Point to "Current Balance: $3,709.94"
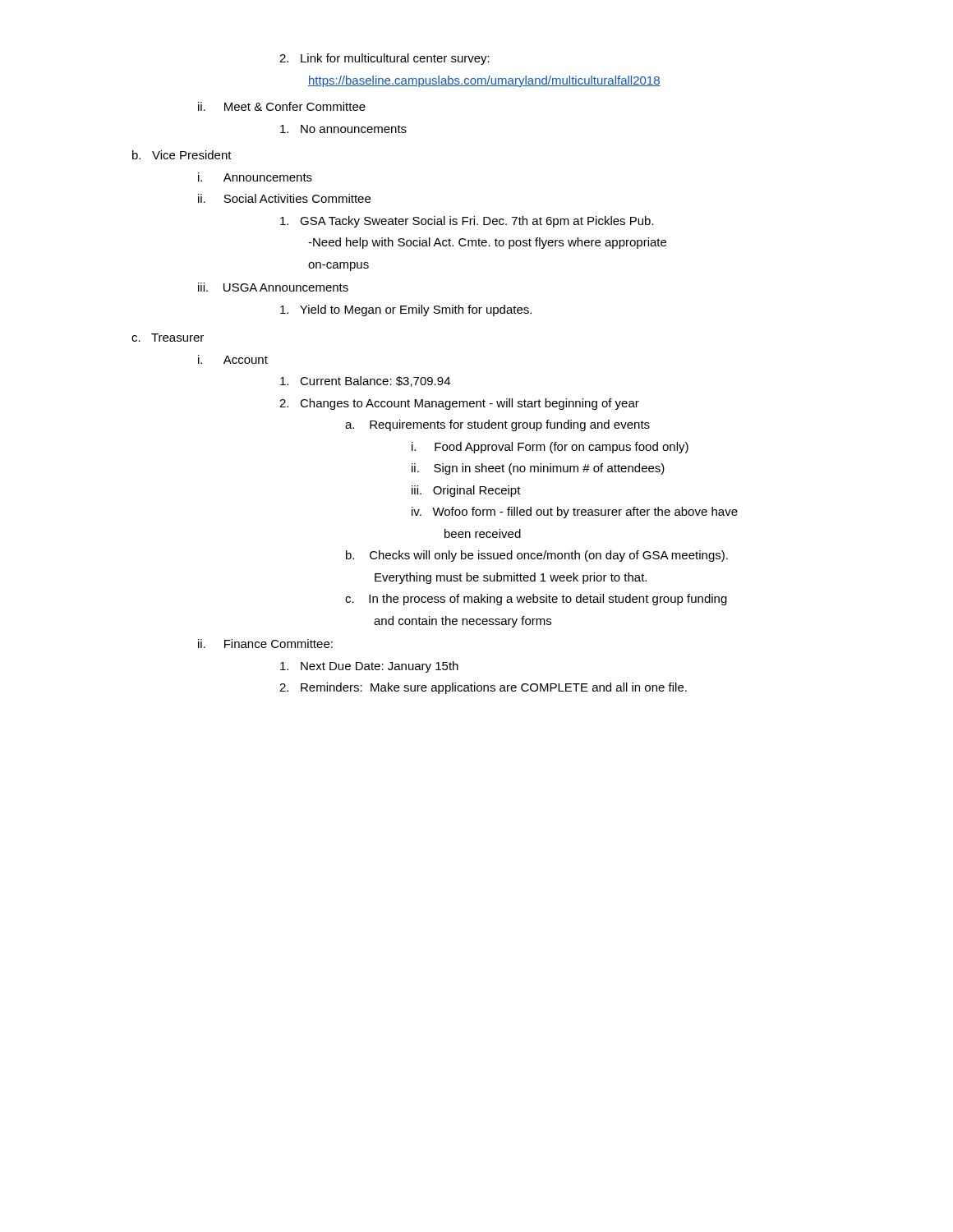953x1232 pixels. [365, 381]
